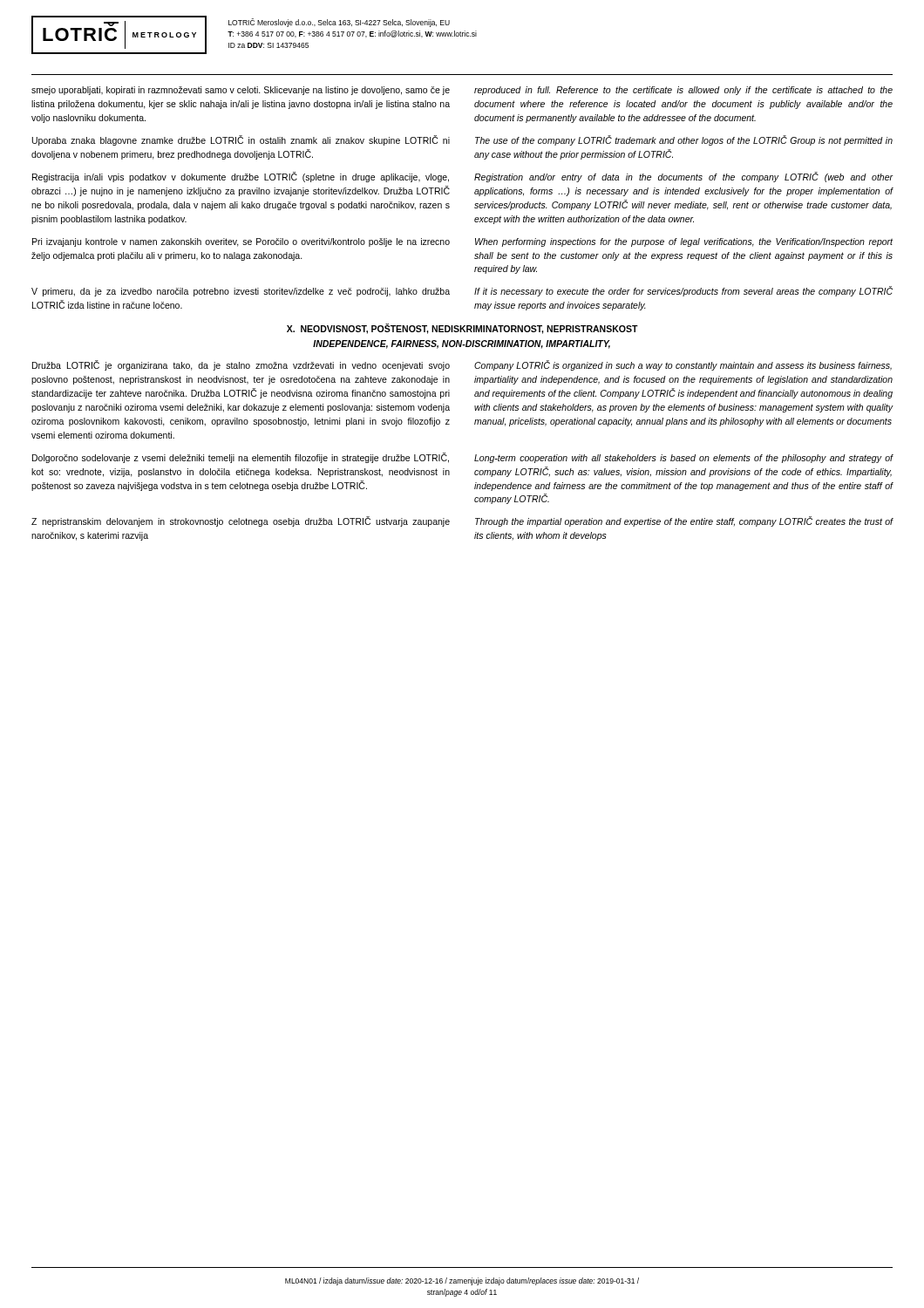This screenshot has height=1308, width=924.
Task: Navigate to the text block starting "X. NEODVISNOST, POŠTENOST, NEDISKRIMINATORNOST, NEPRISTRANSKOST"
Action: [x=462, y=336]
